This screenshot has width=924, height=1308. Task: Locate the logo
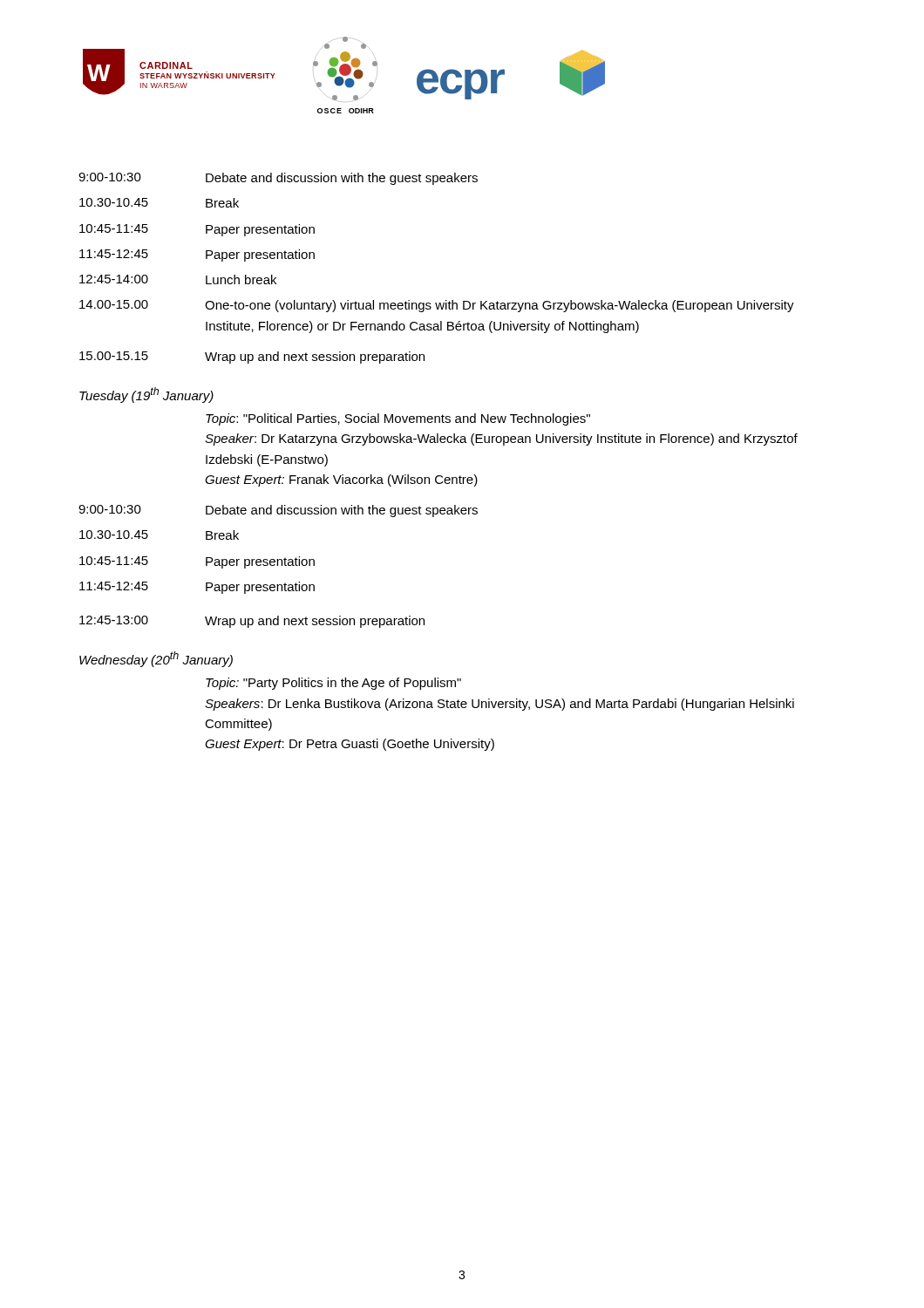click(x=462, y=75)
